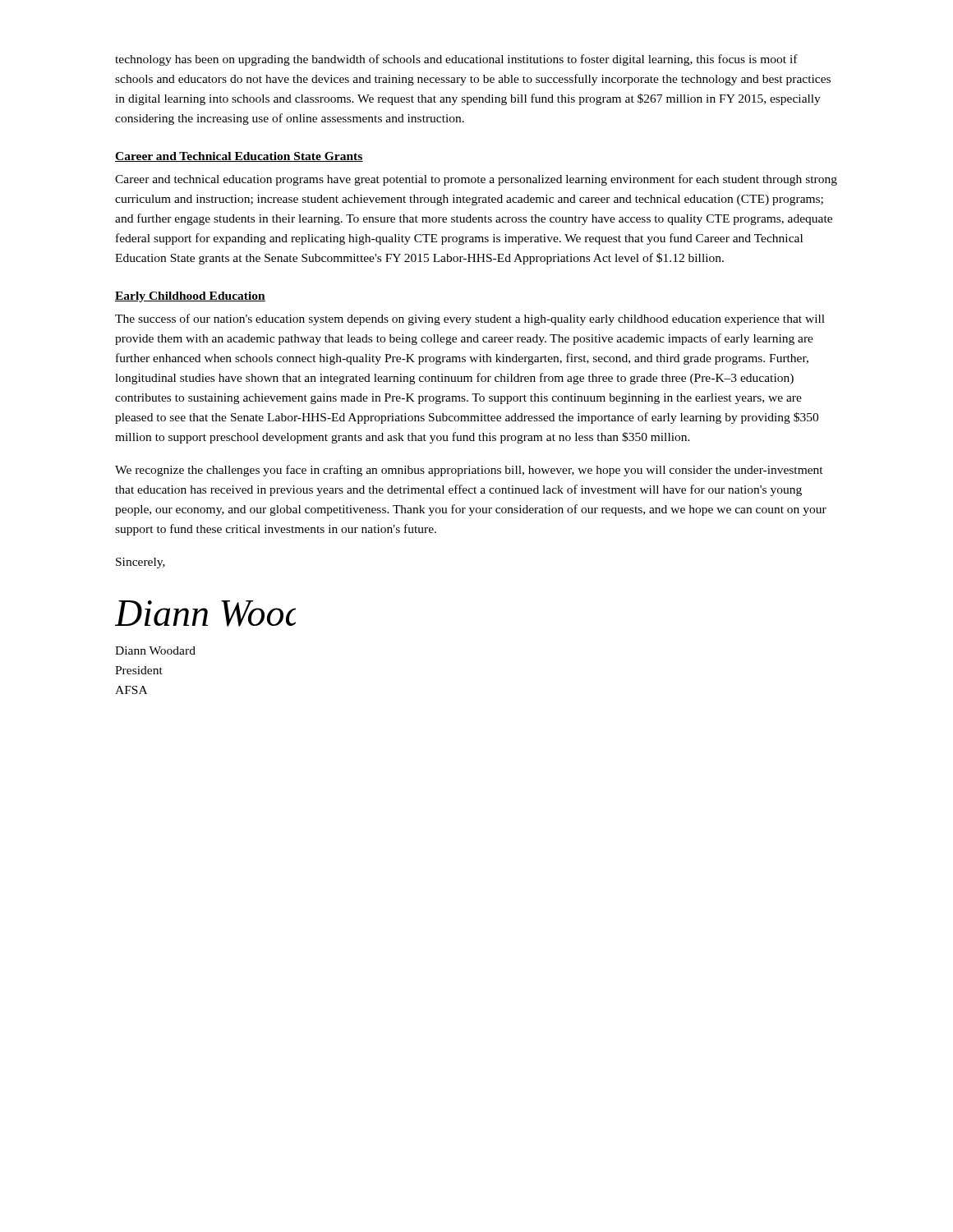Find the text starting "Career and Technical"
Screen dimensions: 1232x953
click(239, 156)
